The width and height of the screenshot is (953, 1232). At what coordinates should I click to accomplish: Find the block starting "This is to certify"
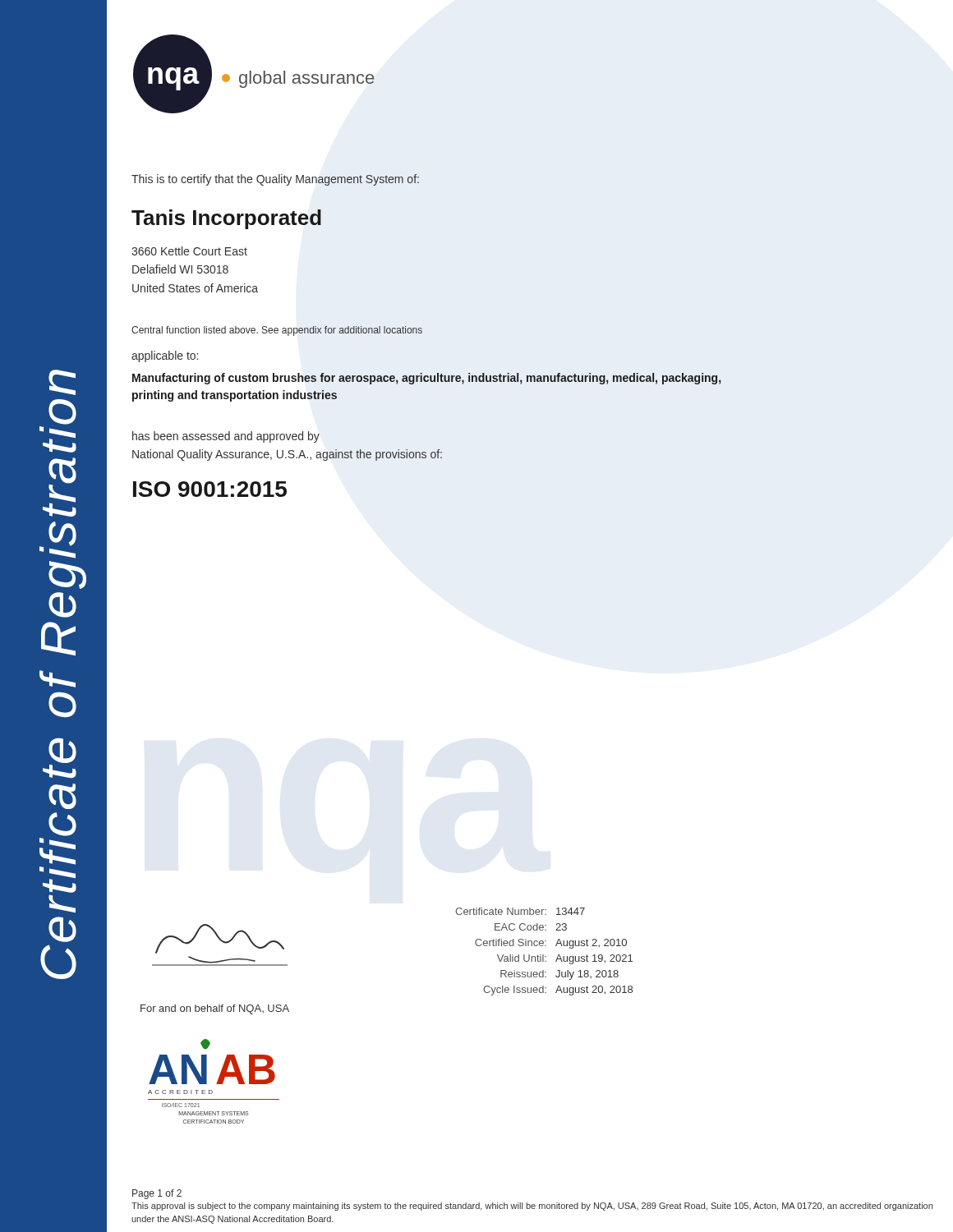pyautogui.click(x=276, y=179)
